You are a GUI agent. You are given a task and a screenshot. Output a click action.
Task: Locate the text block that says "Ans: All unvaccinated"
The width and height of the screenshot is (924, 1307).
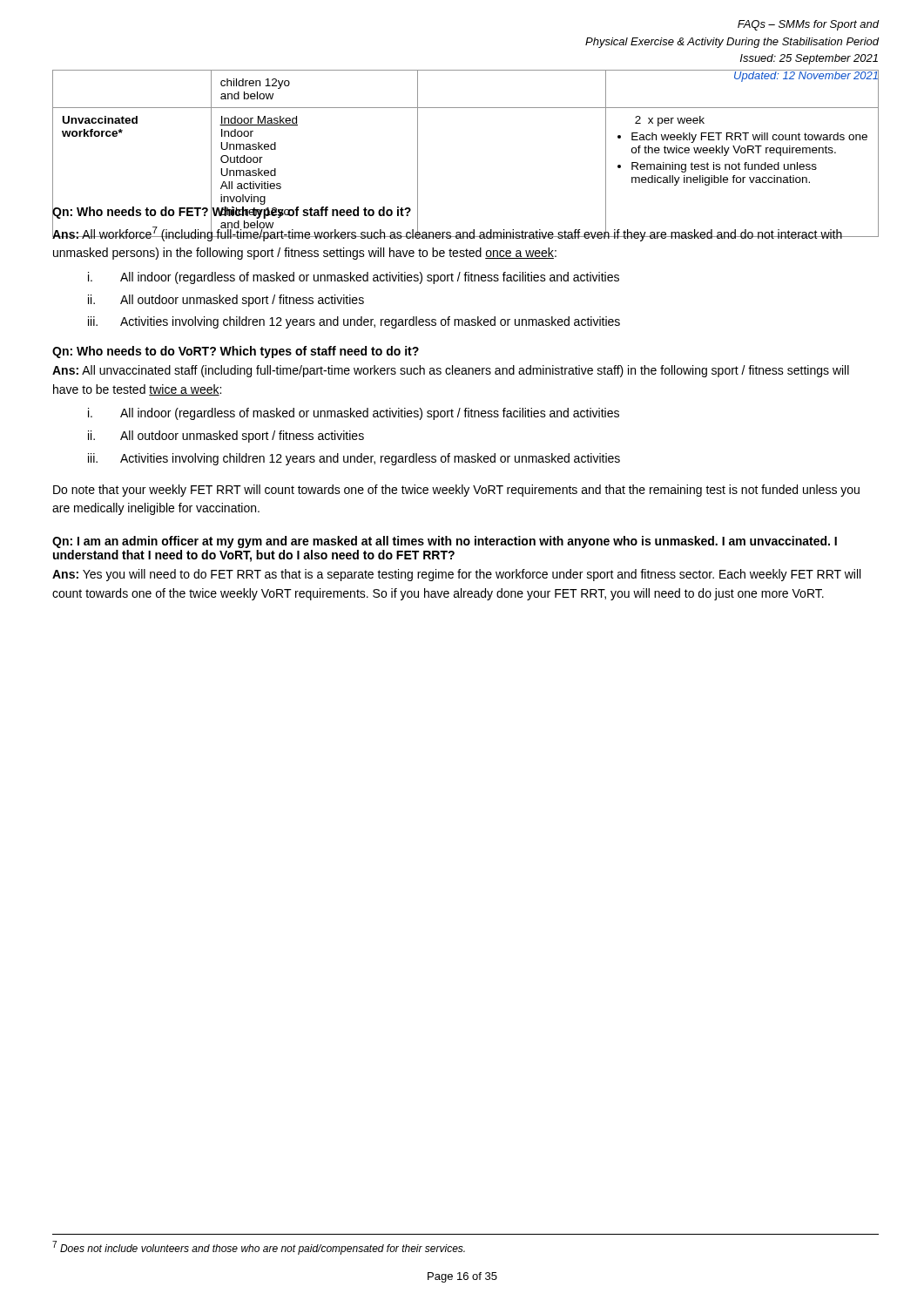pyautogui.click(x=451, y=380)
